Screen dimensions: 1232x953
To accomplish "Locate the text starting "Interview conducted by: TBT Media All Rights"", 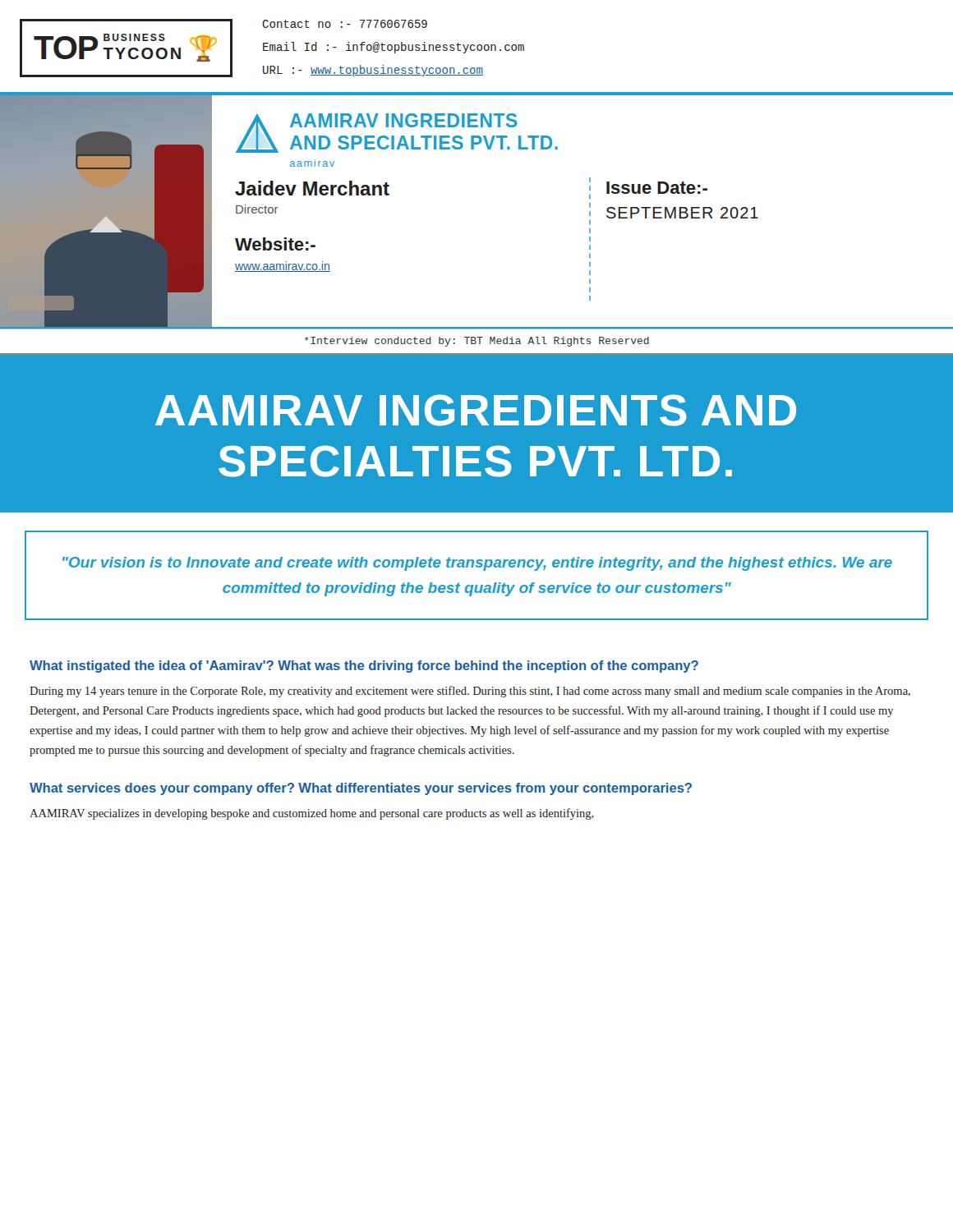I will [476, 341].
